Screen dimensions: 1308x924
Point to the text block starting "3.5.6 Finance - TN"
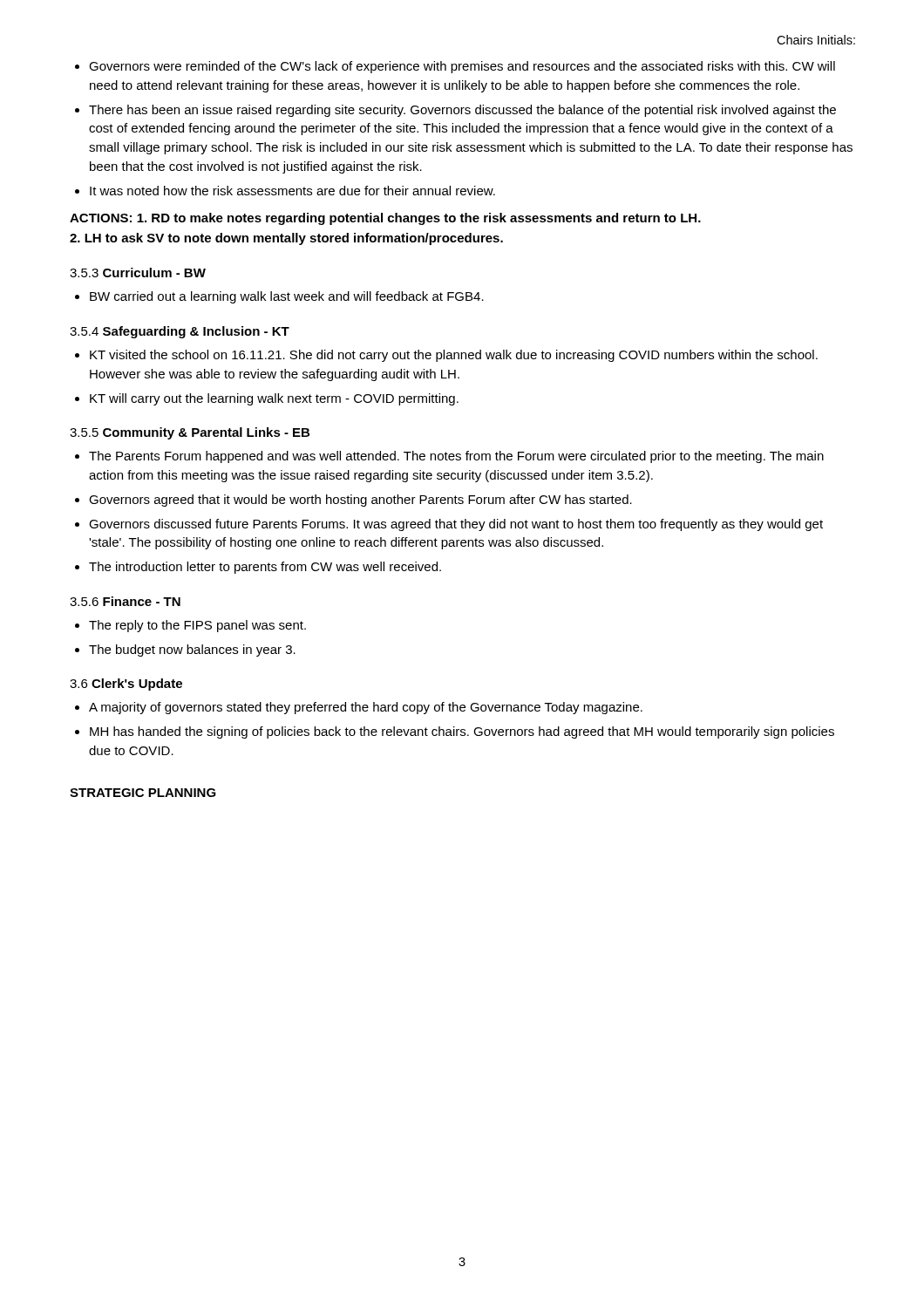[125, 601]
